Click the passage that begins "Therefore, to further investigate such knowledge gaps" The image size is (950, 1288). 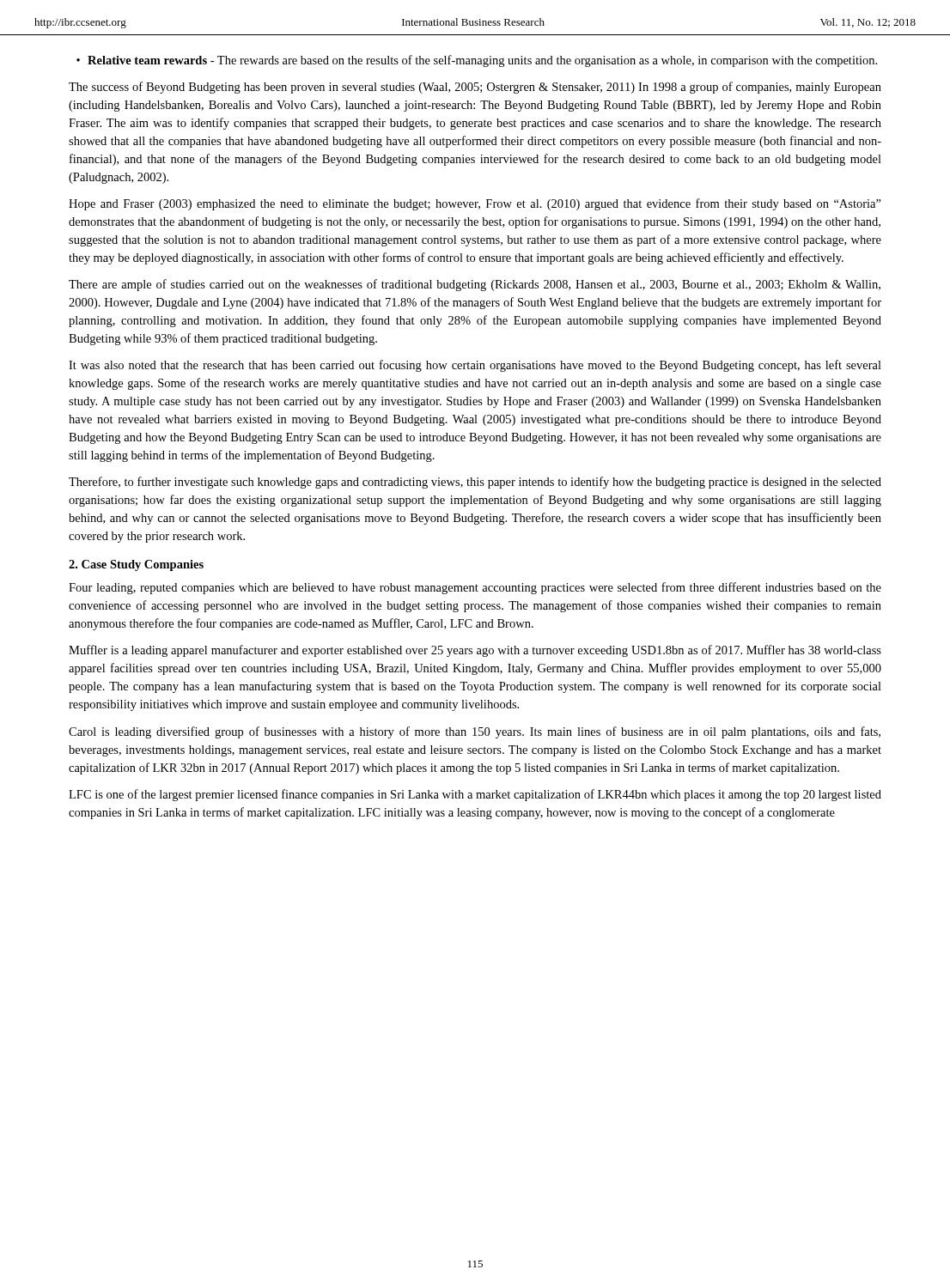(x=475, y=509)
